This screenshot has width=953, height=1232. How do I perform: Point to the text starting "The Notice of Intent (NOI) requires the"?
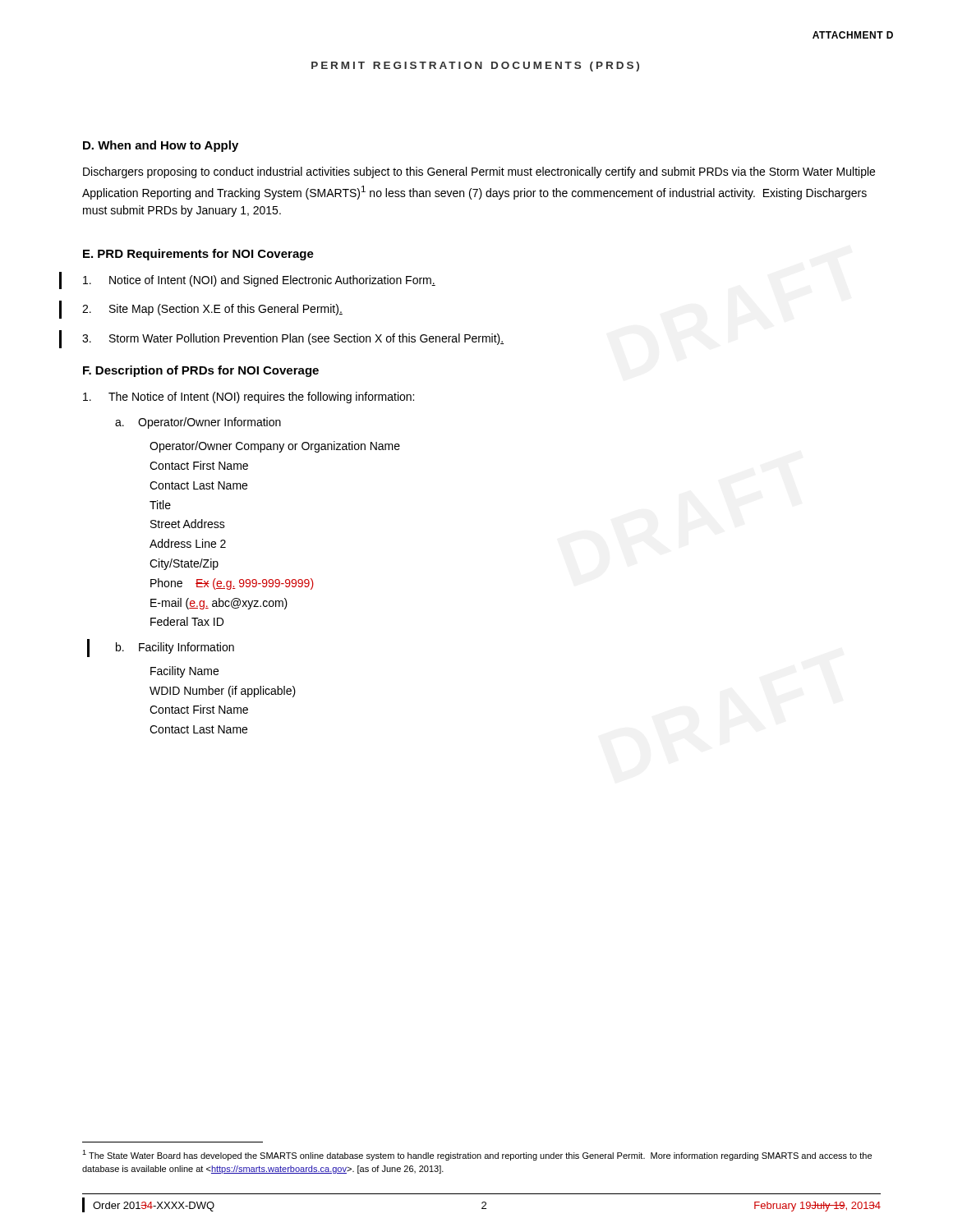coord(249,397)
